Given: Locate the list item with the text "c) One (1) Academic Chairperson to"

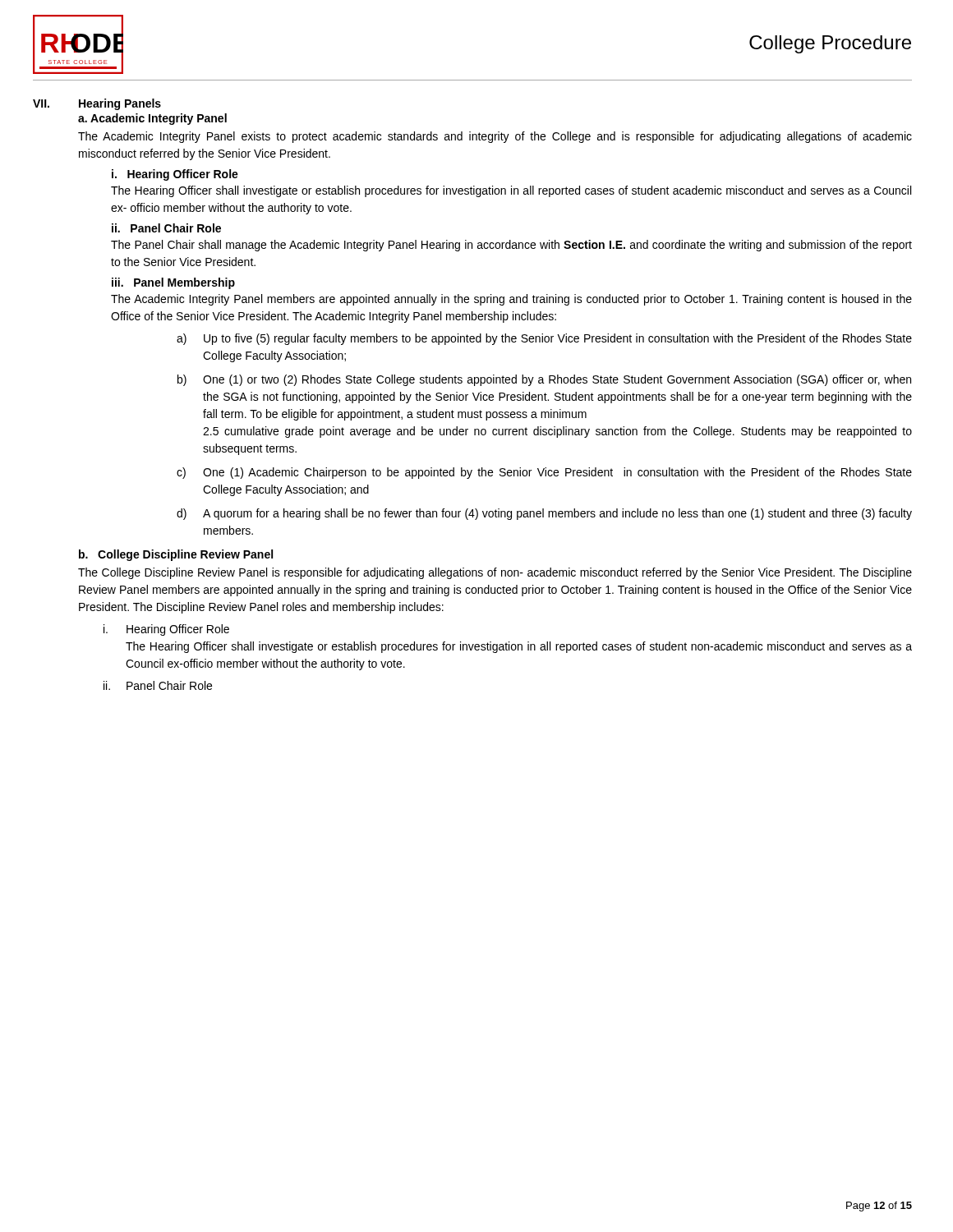Looking at the screenshot, I should [544, 481].
